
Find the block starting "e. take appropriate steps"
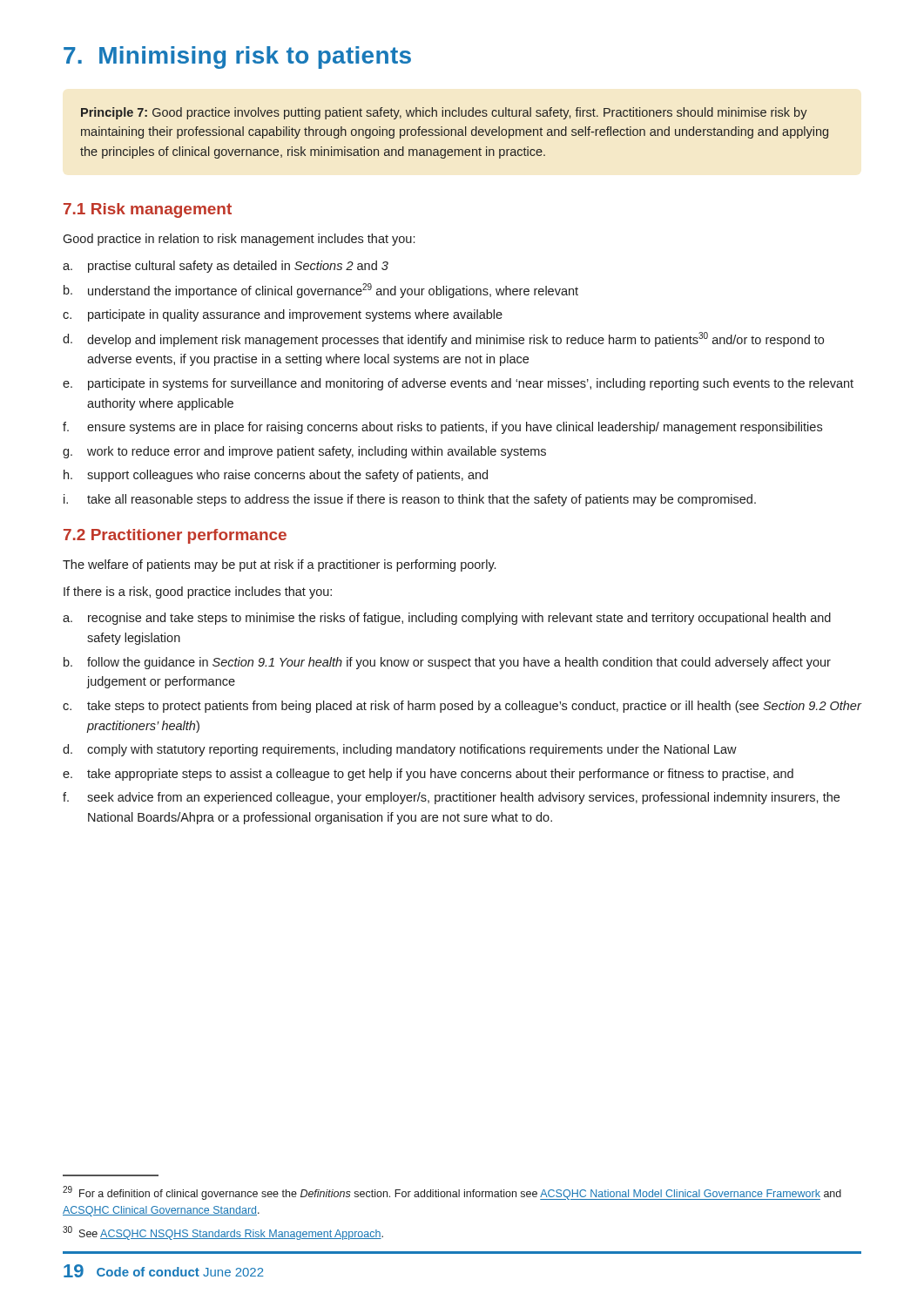(x=462, y=774)
